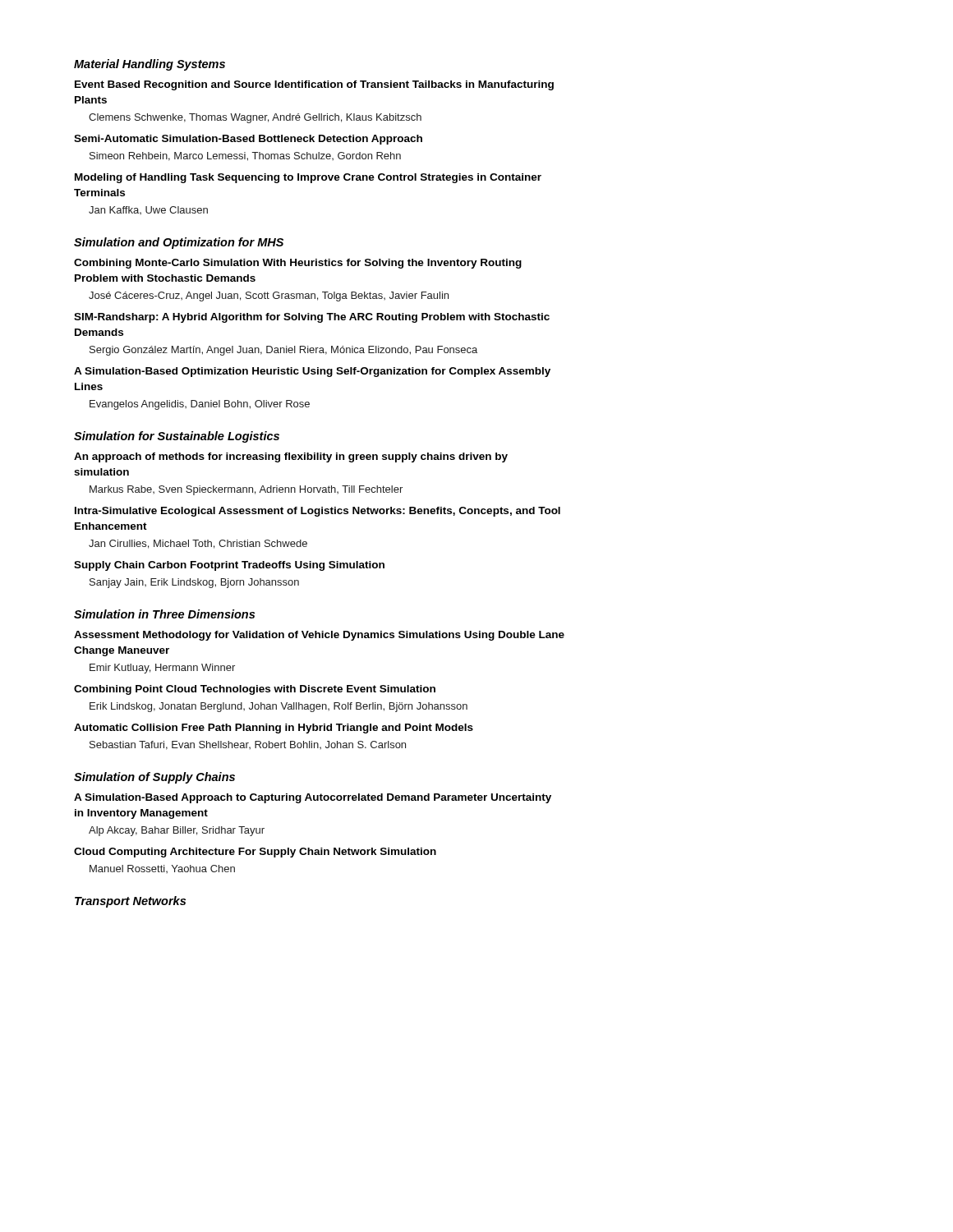Viewport: 953px width, 1232px height.
Task: Find the block on this page that starts "Supply Chain Carbon Footprint Tradeoffs Using"
Action: 257,565
